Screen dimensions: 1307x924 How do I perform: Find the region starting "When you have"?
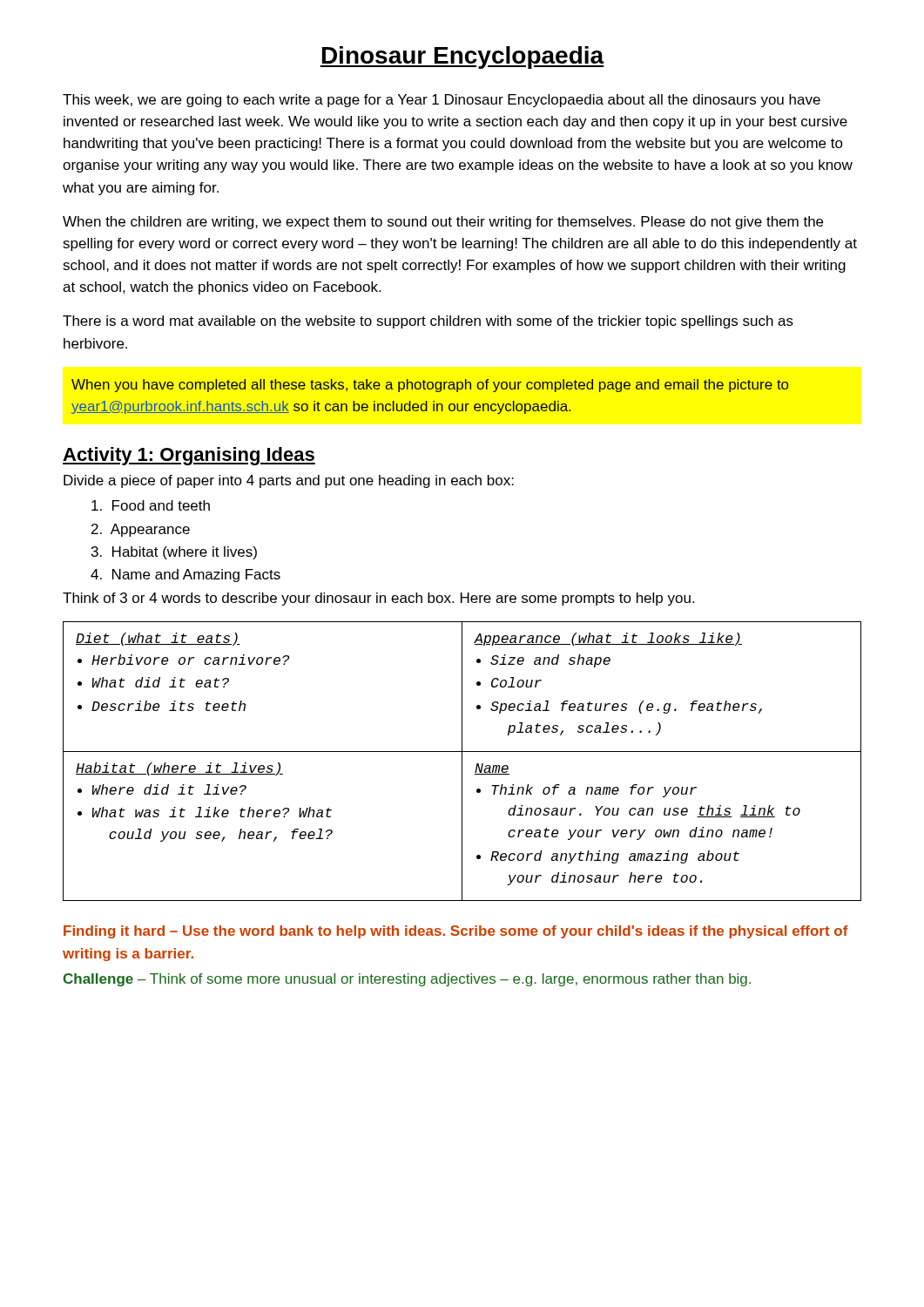point(462,395)
